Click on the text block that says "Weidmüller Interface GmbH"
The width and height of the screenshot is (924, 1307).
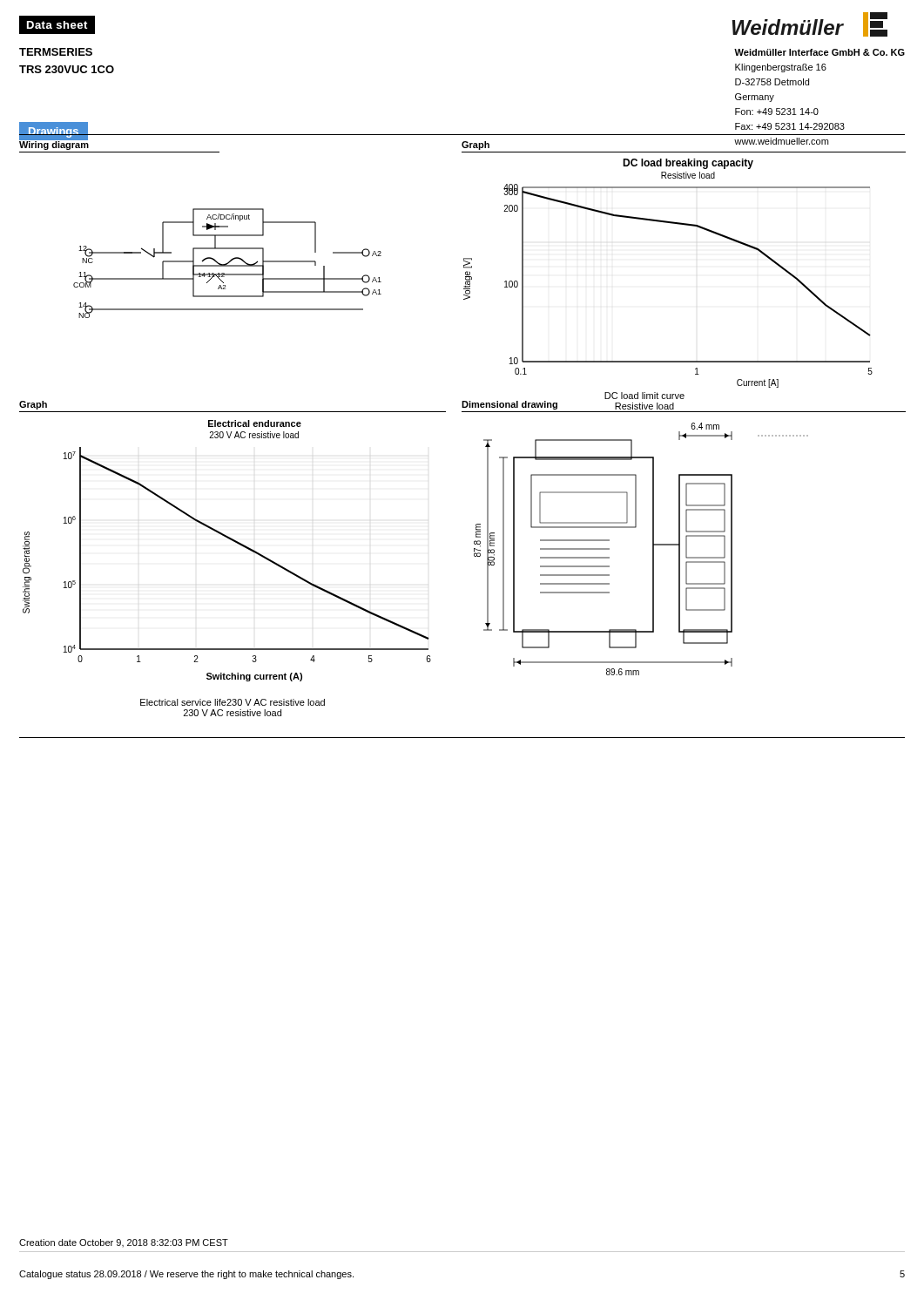[820, 97]
